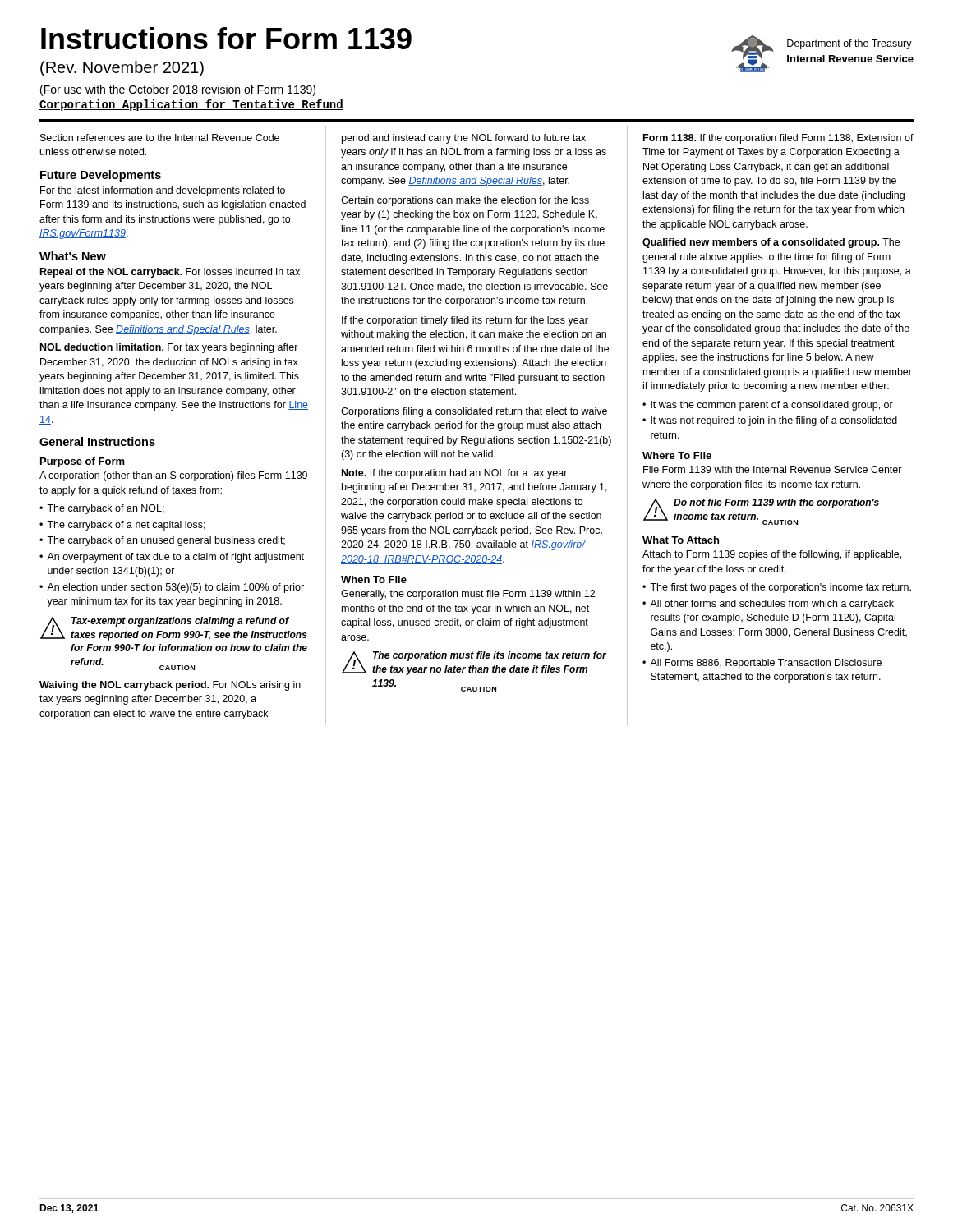
Task: Navigate to the text starting "Generally, the corporation must file Form 1139"
Action: [x=476, y=616]
